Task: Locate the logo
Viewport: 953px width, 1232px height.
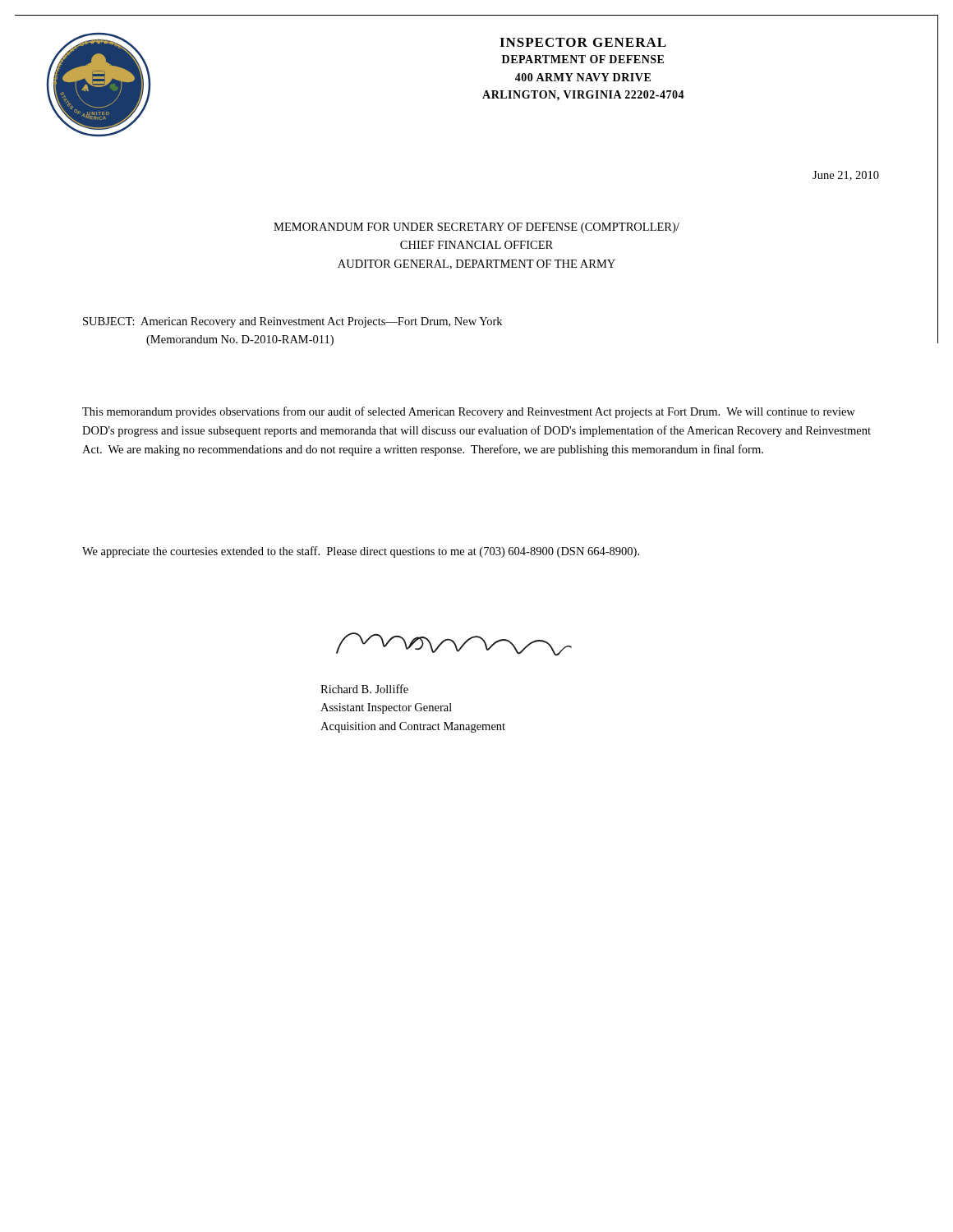Action: point(99,85)
